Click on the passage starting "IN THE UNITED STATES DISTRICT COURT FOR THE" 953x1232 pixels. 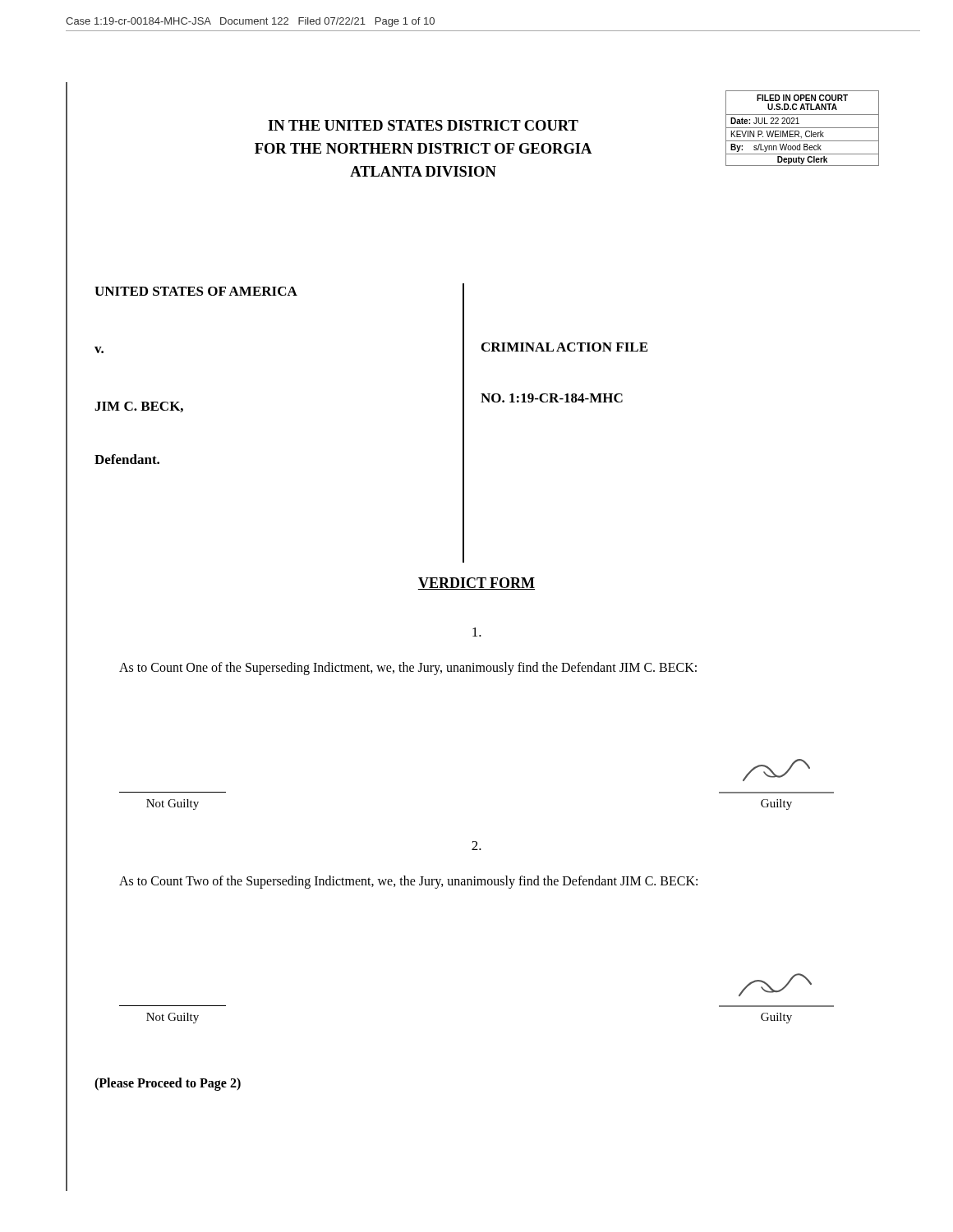pyautogui.click(x=423, y=148)
